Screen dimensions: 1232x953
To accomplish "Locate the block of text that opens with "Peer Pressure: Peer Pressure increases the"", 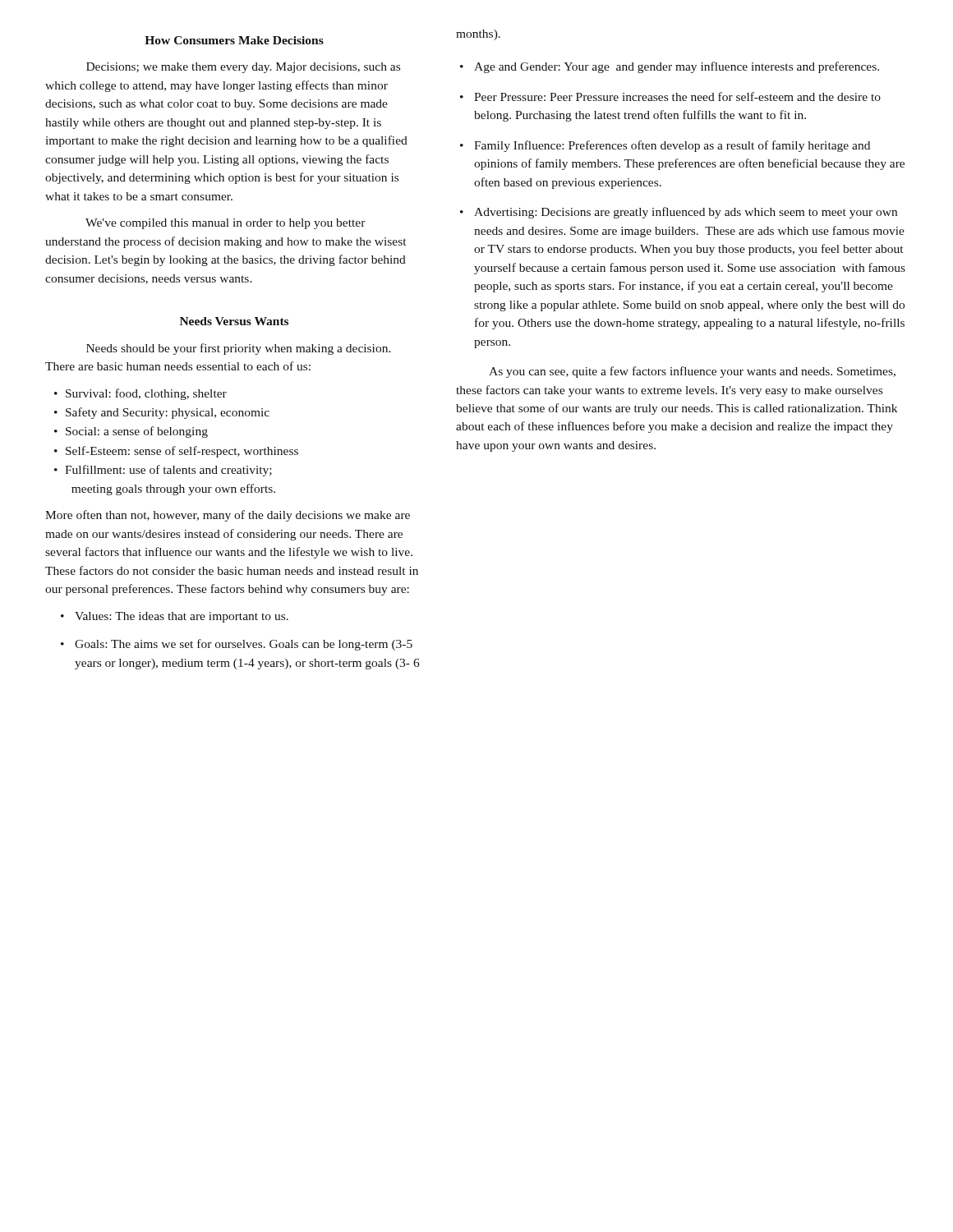I will (x=677, y=106).
